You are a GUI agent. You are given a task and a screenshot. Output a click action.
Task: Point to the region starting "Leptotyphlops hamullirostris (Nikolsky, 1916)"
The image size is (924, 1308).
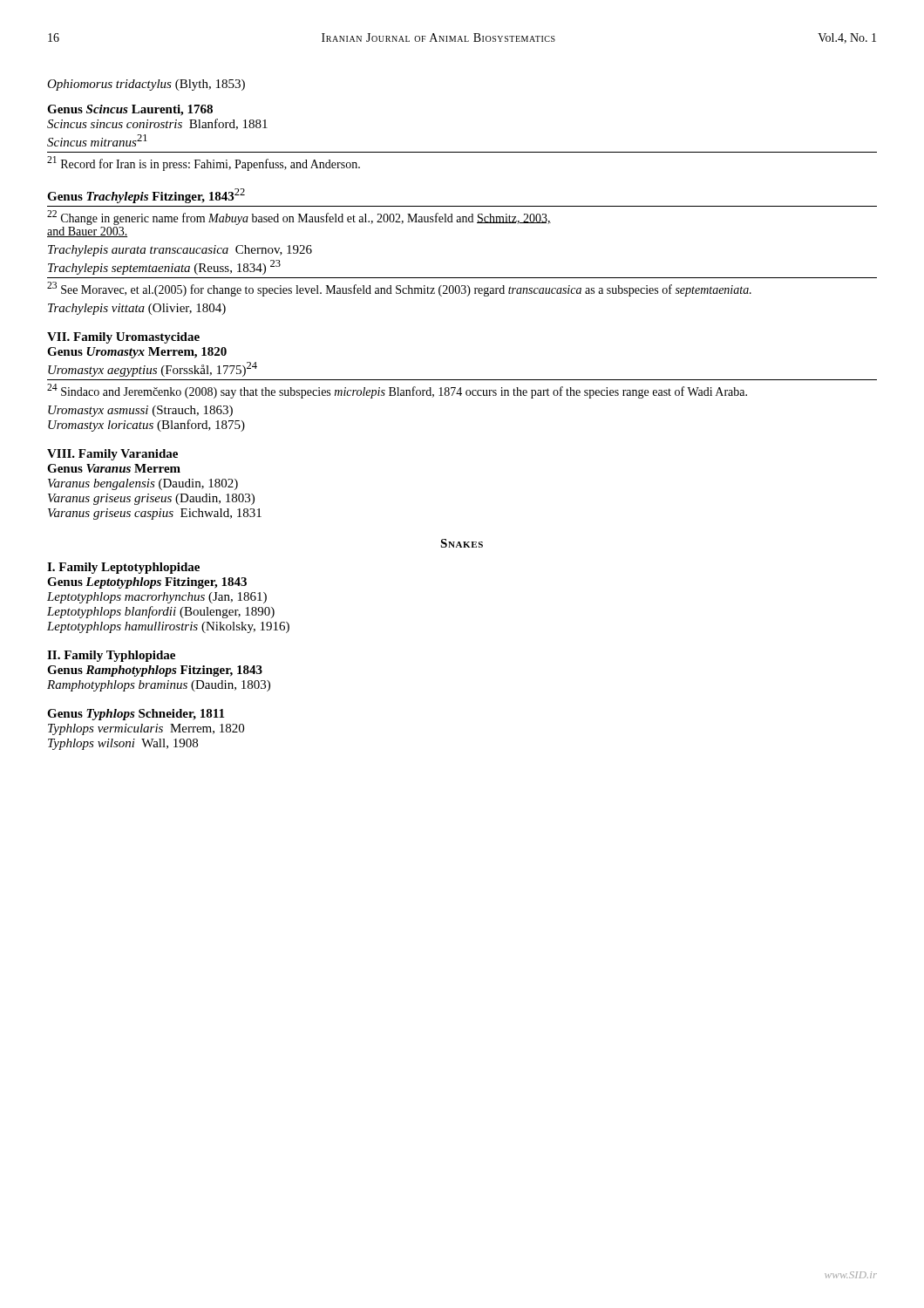[168, 626]
